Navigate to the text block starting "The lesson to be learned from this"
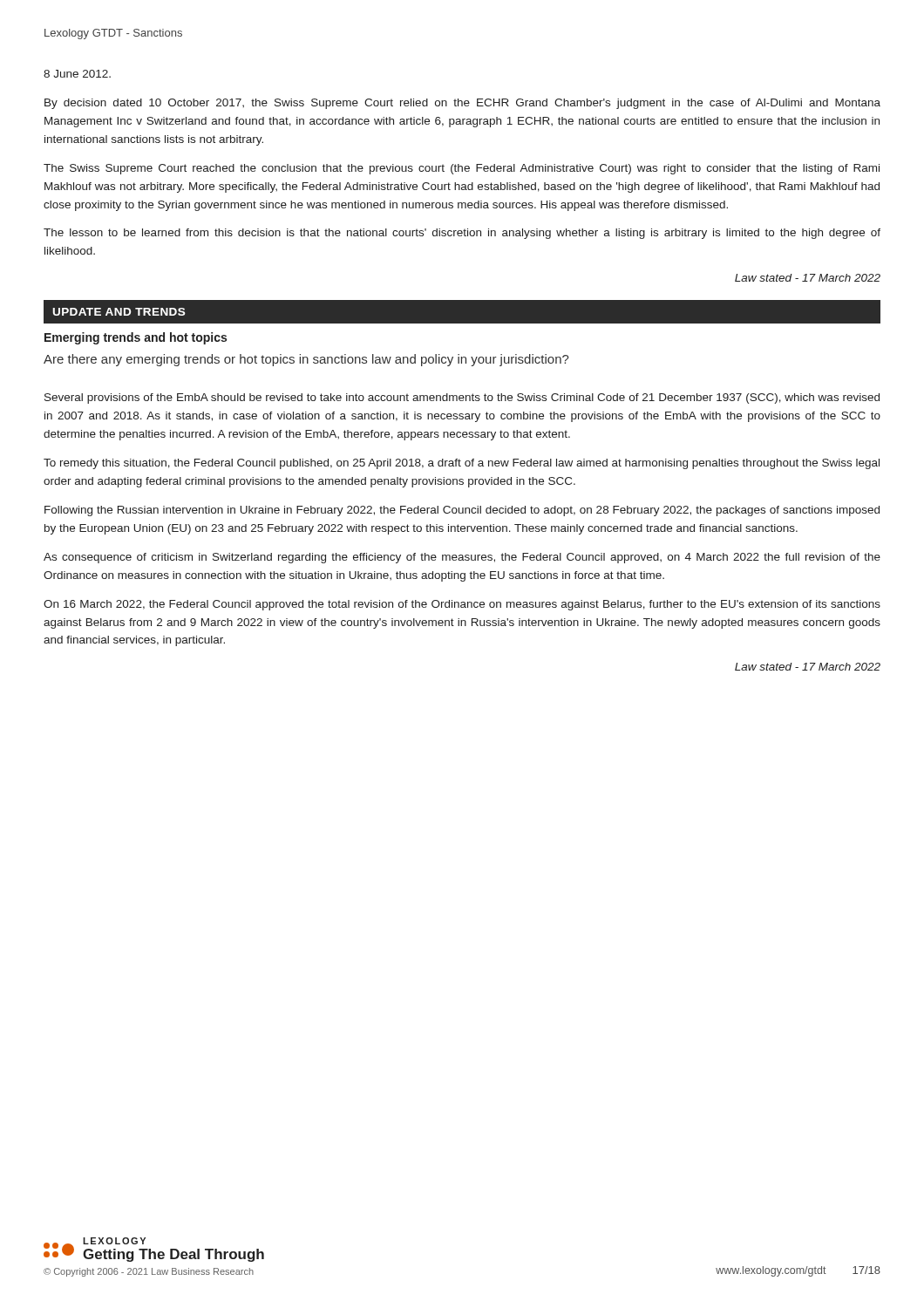 462,242
